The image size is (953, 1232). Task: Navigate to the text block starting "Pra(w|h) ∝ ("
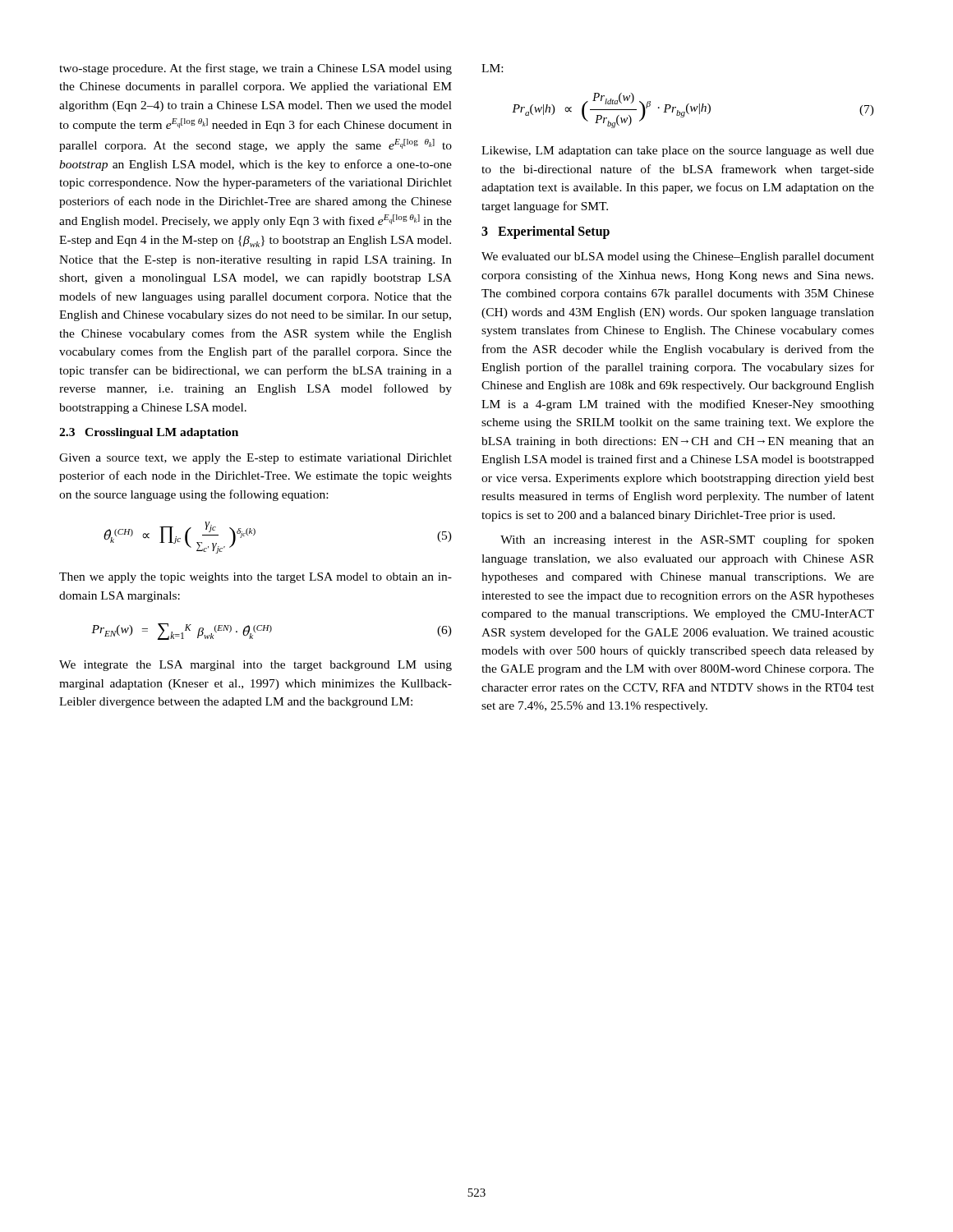point(678,109)
